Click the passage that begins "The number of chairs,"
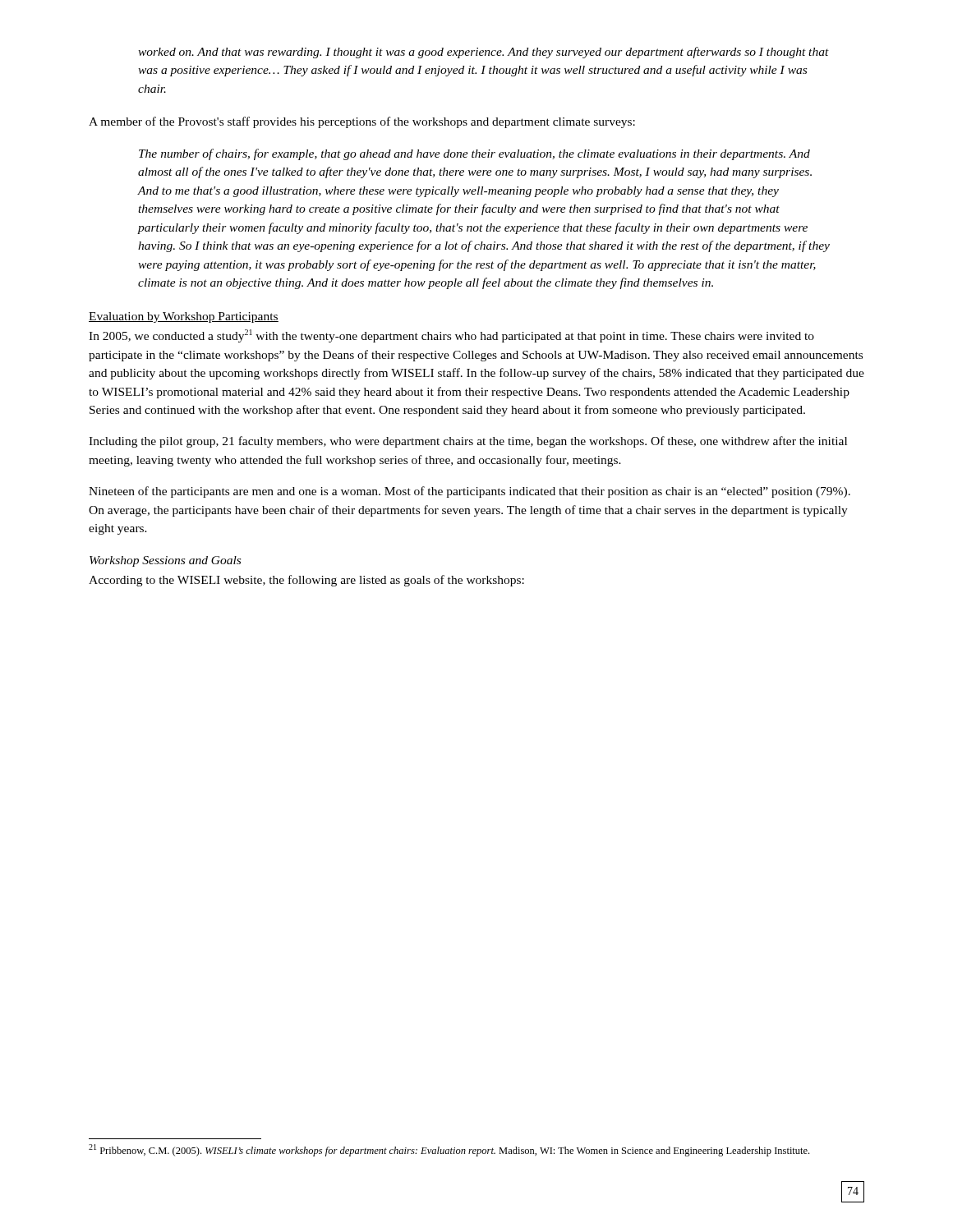Screen dimensions: 1232x953 (485, 218)
